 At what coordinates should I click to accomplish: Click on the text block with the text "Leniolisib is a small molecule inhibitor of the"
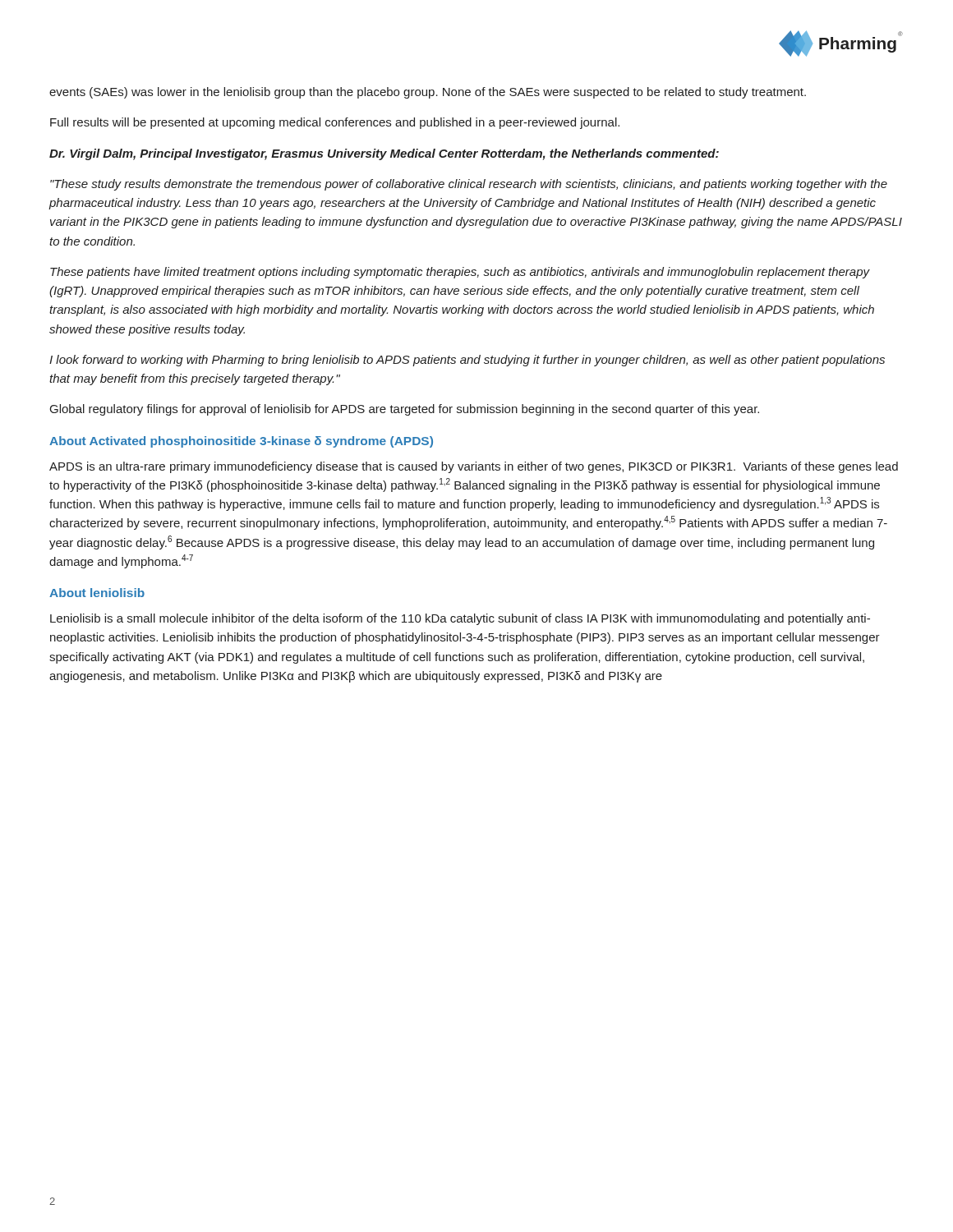(464, 647)
